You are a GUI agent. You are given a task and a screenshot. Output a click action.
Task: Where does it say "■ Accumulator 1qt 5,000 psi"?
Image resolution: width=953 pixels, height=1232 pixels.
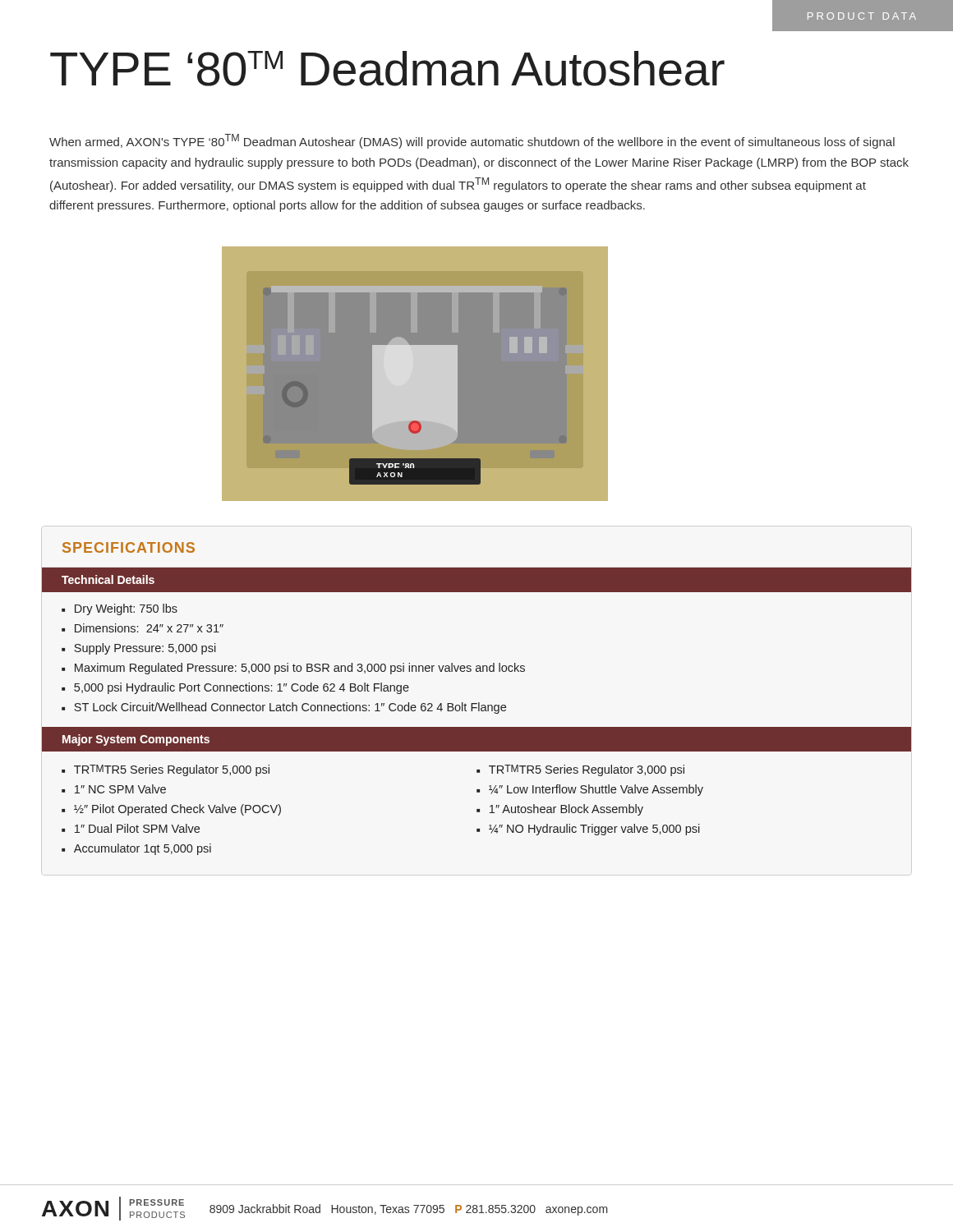[137, 848]
